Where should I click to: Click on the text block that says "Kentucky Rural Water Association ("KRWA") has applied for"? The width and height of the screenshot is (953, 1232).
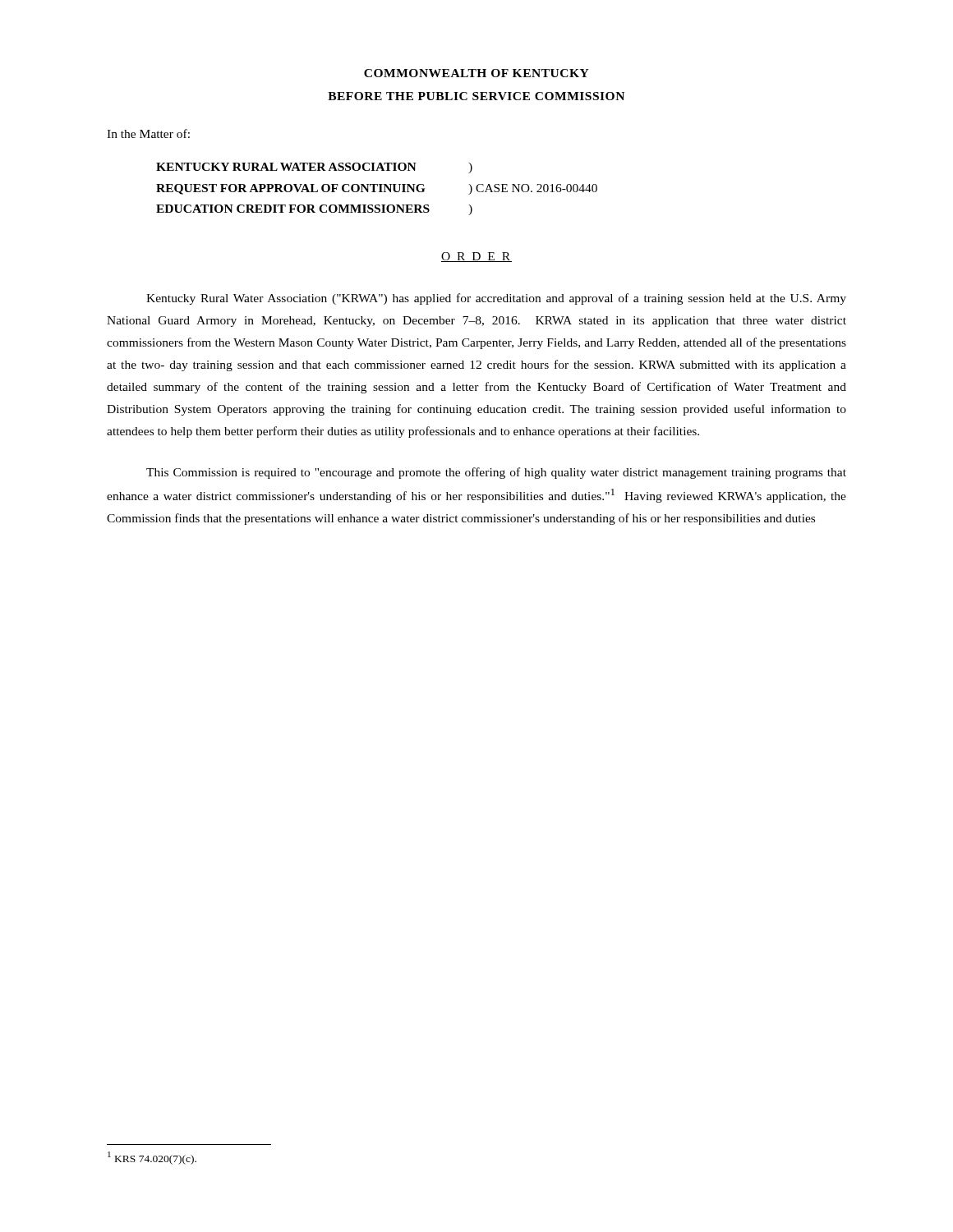(476, 364)
